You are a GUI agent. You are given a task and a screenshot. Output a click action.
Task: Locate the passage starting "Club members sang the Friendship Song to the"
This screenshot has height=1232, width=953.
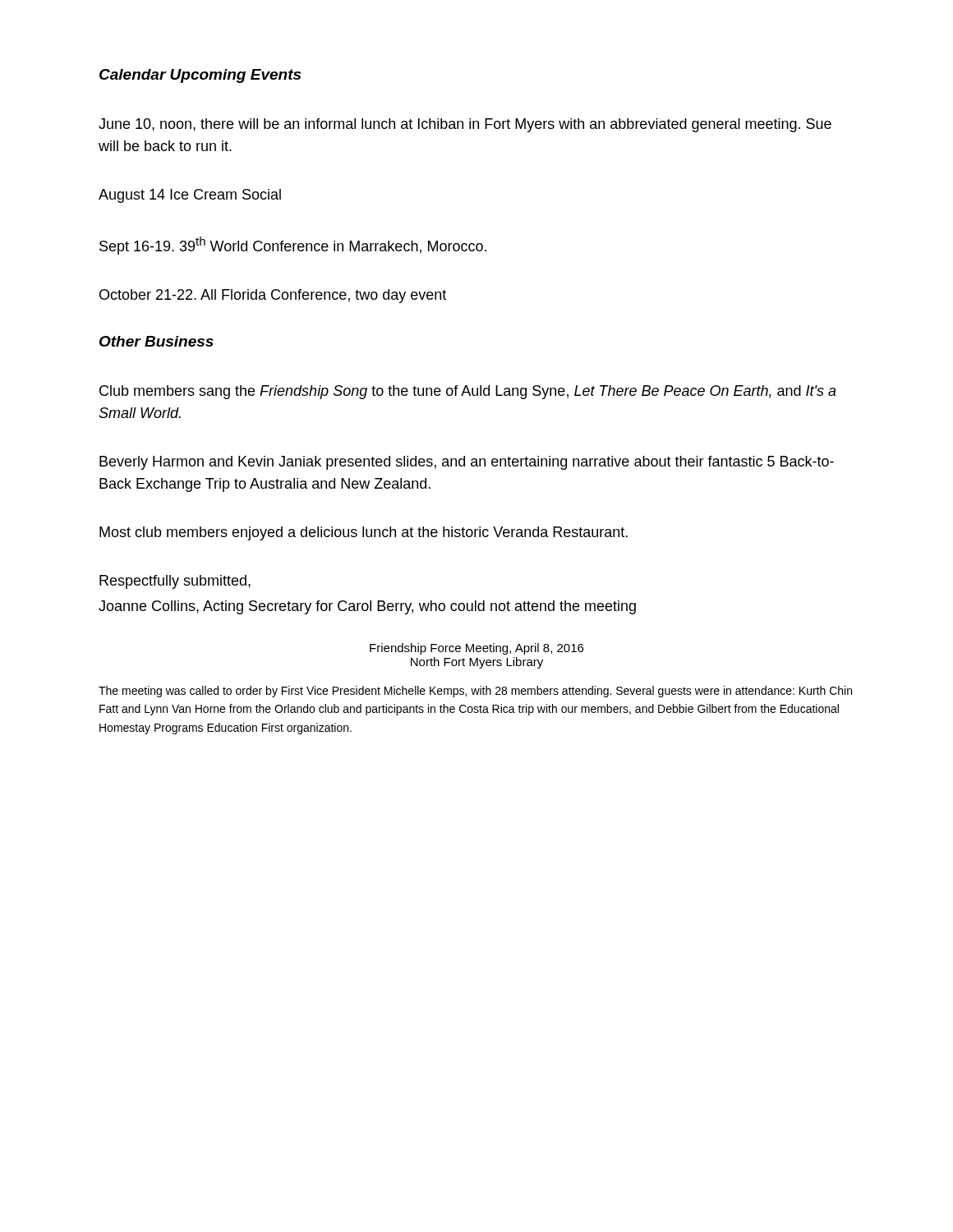pos(467,402)
